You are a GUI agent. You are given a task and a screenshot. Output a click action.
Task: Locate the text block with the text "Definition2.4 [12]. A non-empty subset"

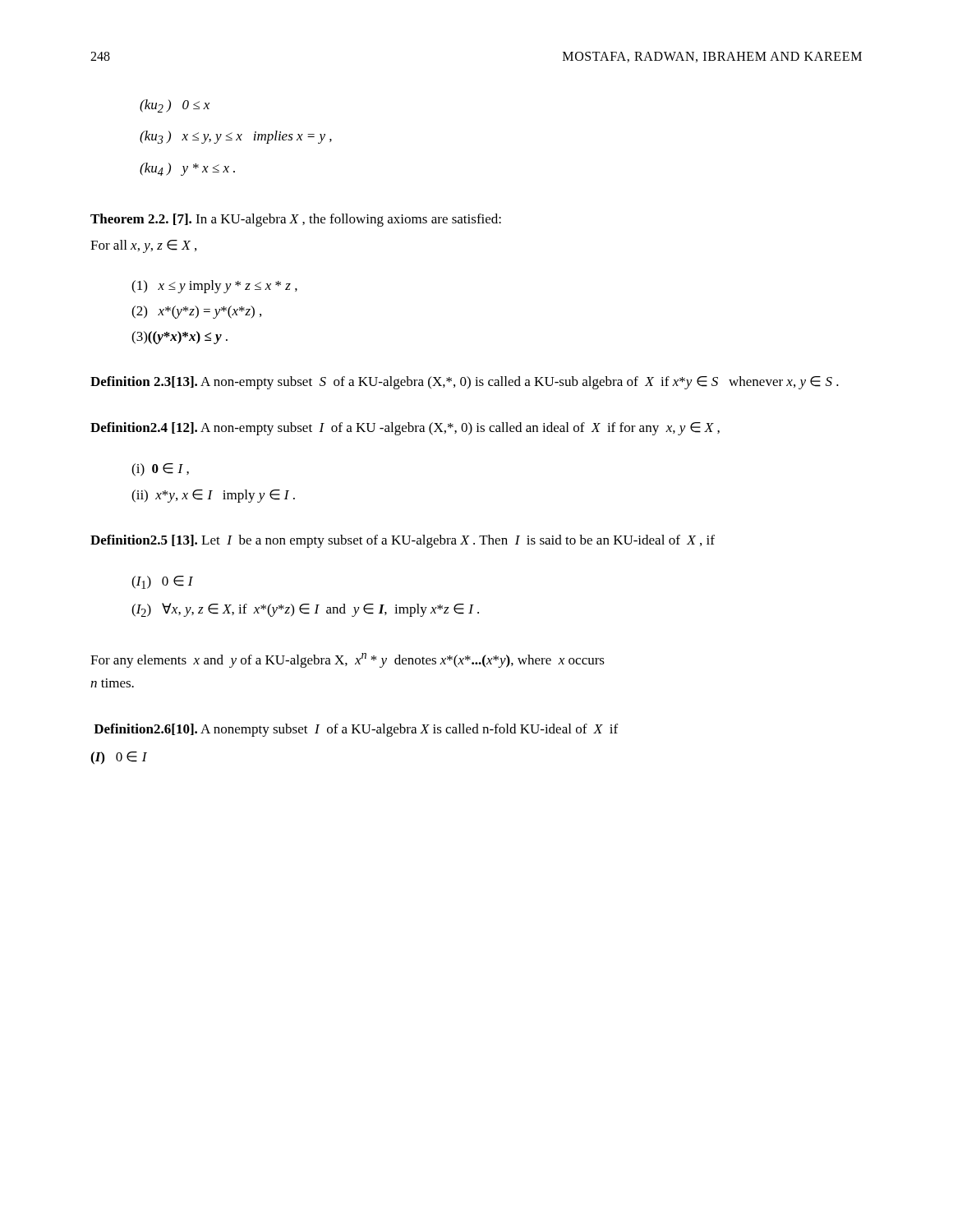coord(476,428)
